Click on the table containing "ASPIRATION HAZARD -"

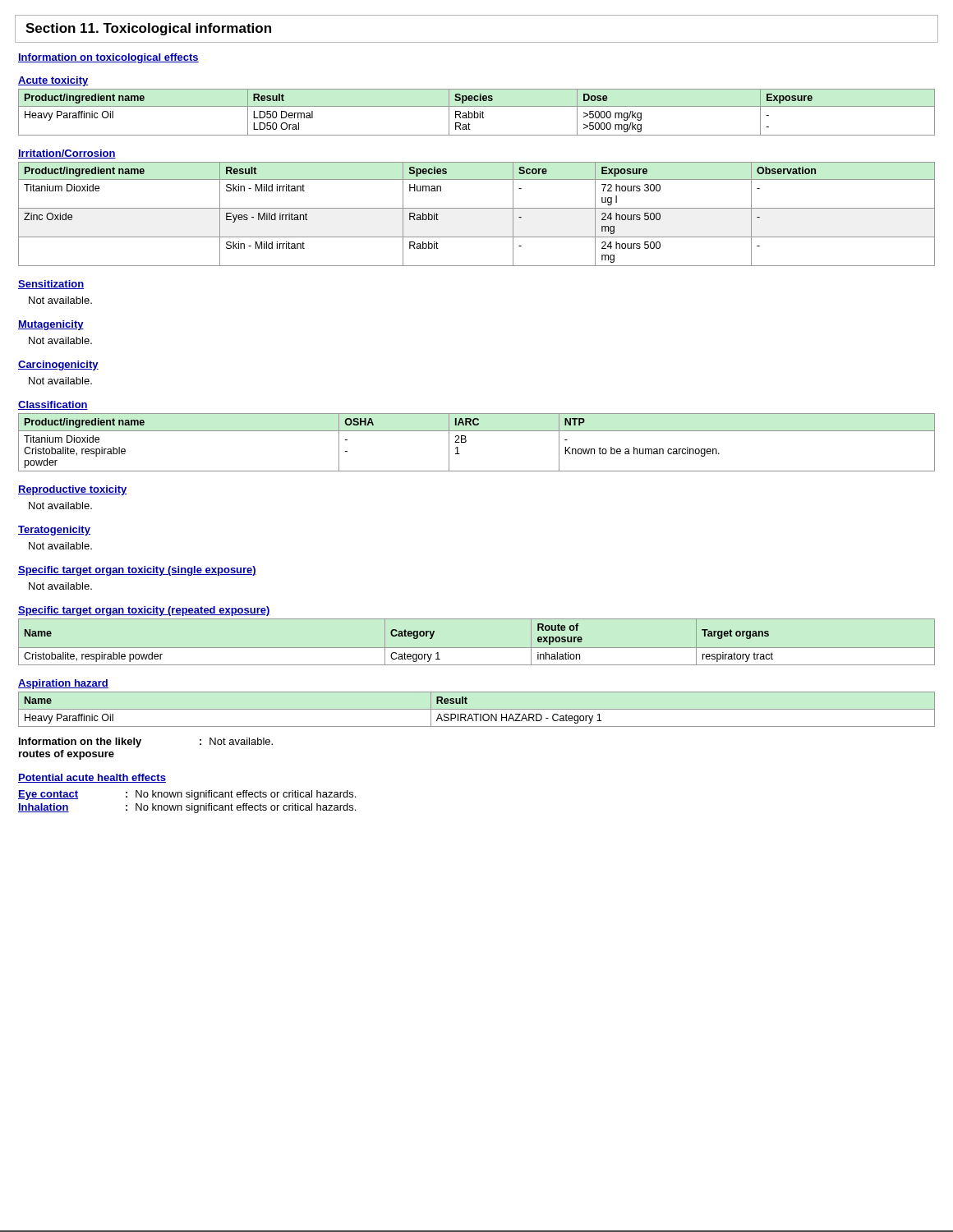476,709
